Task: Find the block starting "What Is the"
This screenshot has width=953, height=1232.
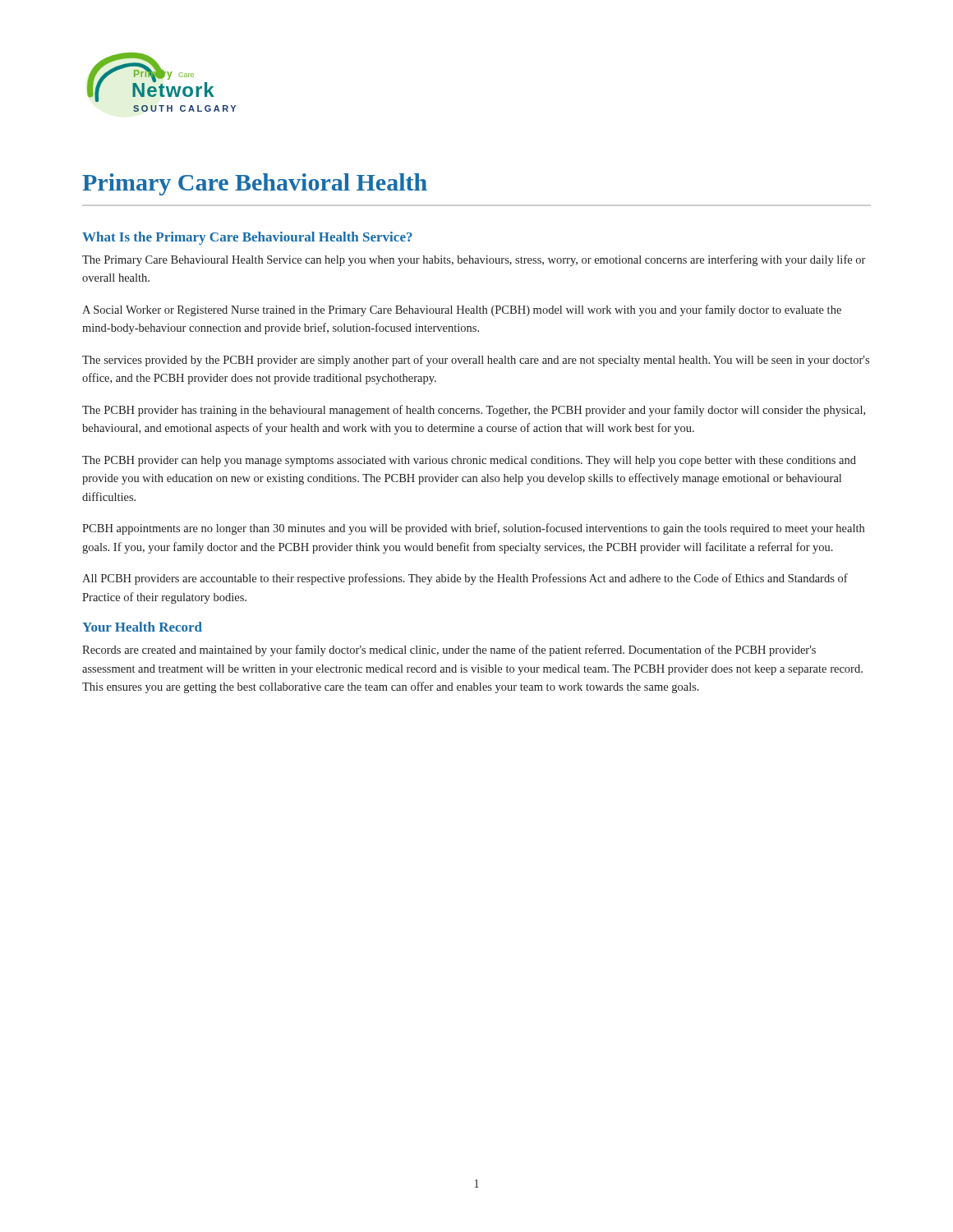Action: [247, 238]
